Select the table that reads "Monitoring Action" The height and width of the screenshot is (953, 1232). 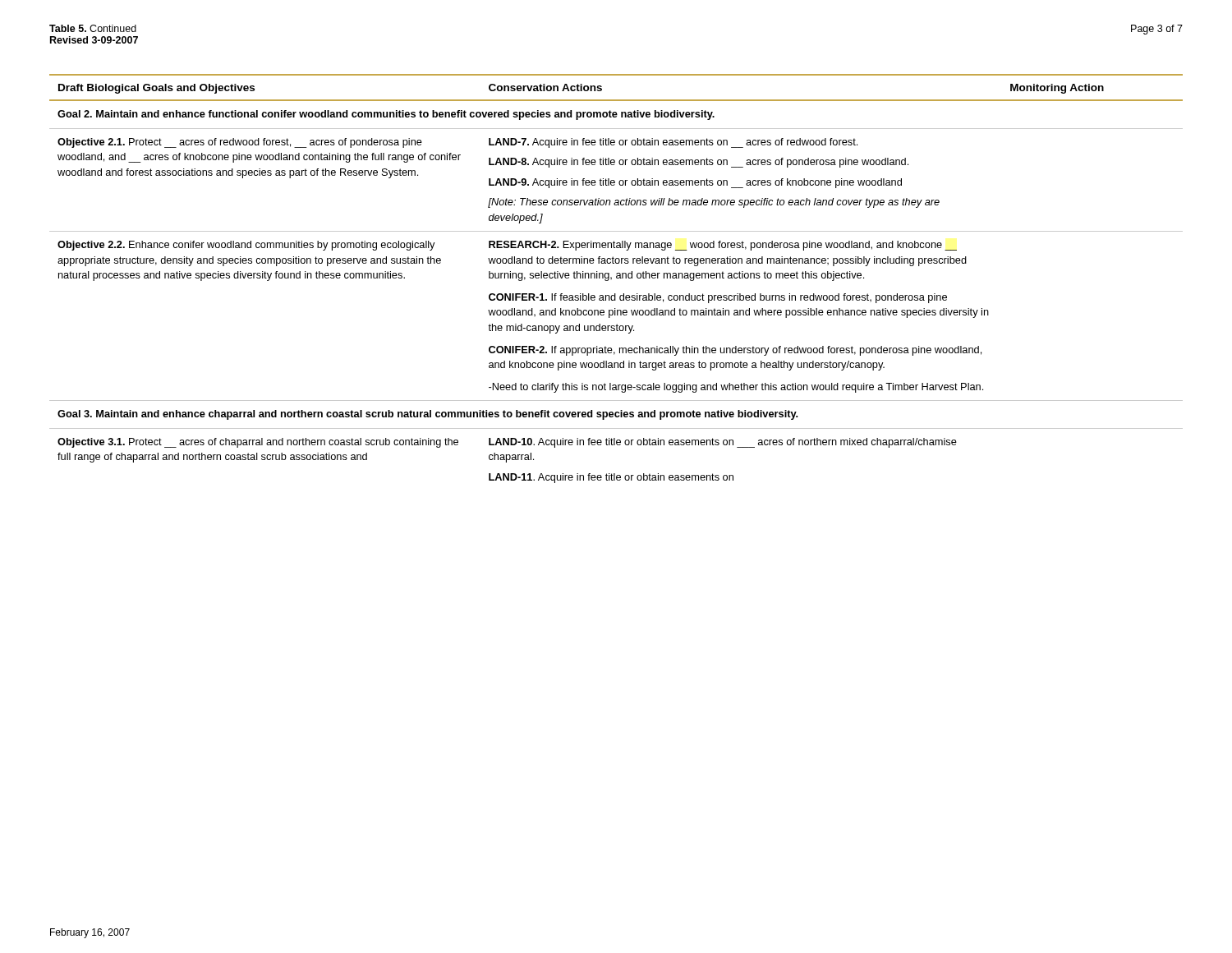(x=616, y=489)
